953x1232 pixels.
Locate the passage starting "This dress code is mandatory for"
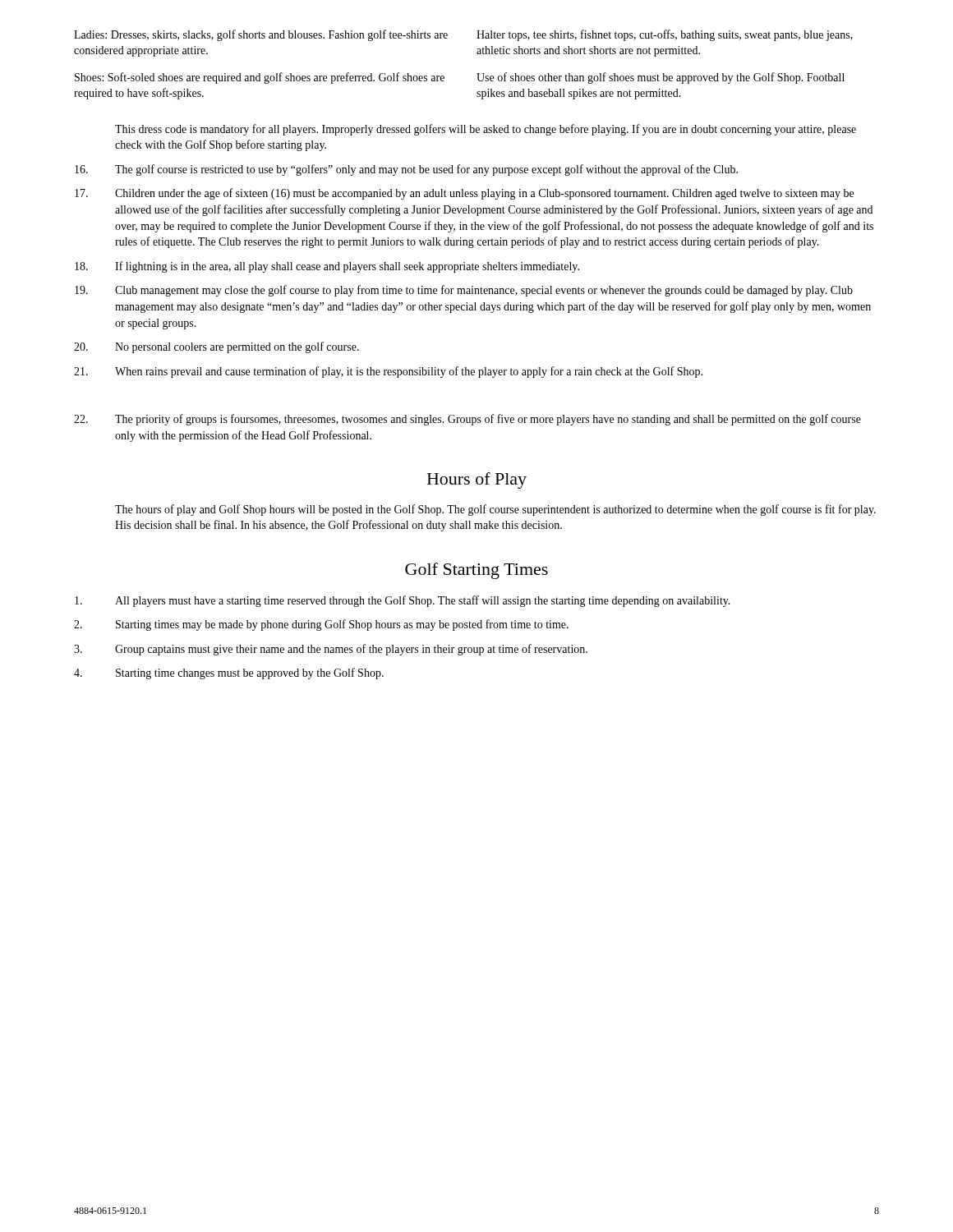[x=486, y=137]
